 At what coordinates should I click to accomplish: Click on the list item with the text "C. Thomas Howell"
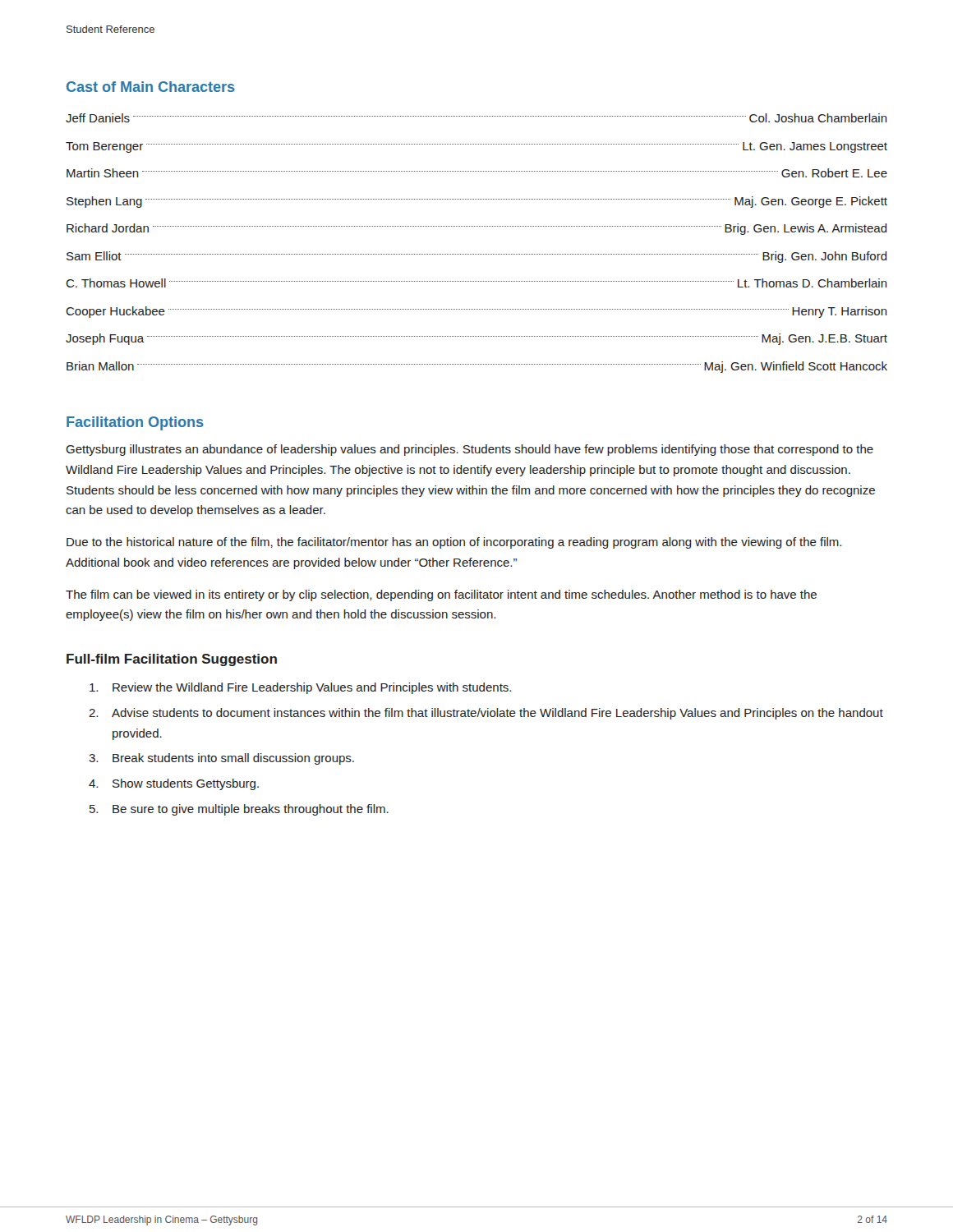pyautogui.click(x=476, y=282)
